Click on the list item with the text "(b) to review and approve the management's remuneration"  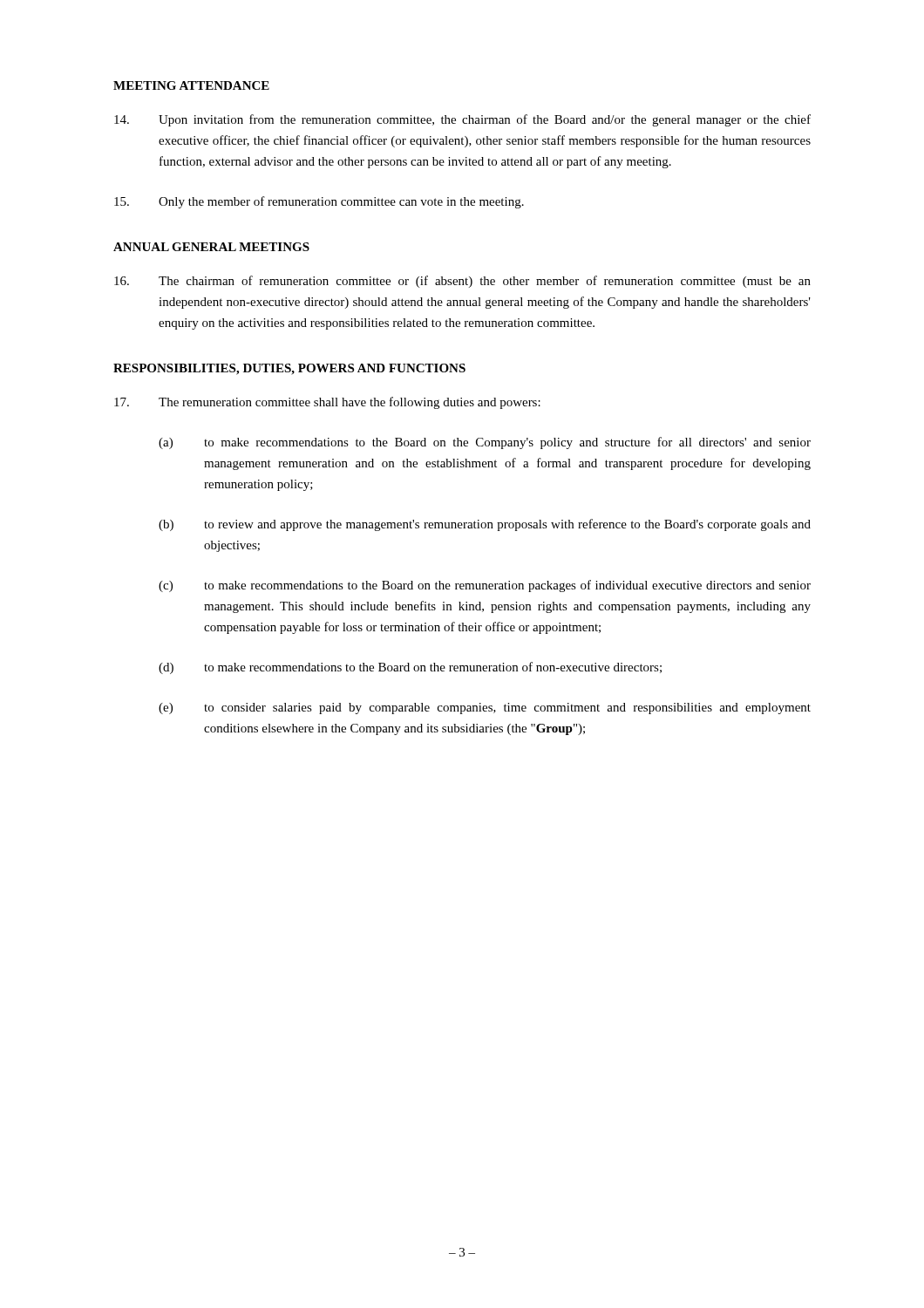pyautogui.click(x=485, y=535)
